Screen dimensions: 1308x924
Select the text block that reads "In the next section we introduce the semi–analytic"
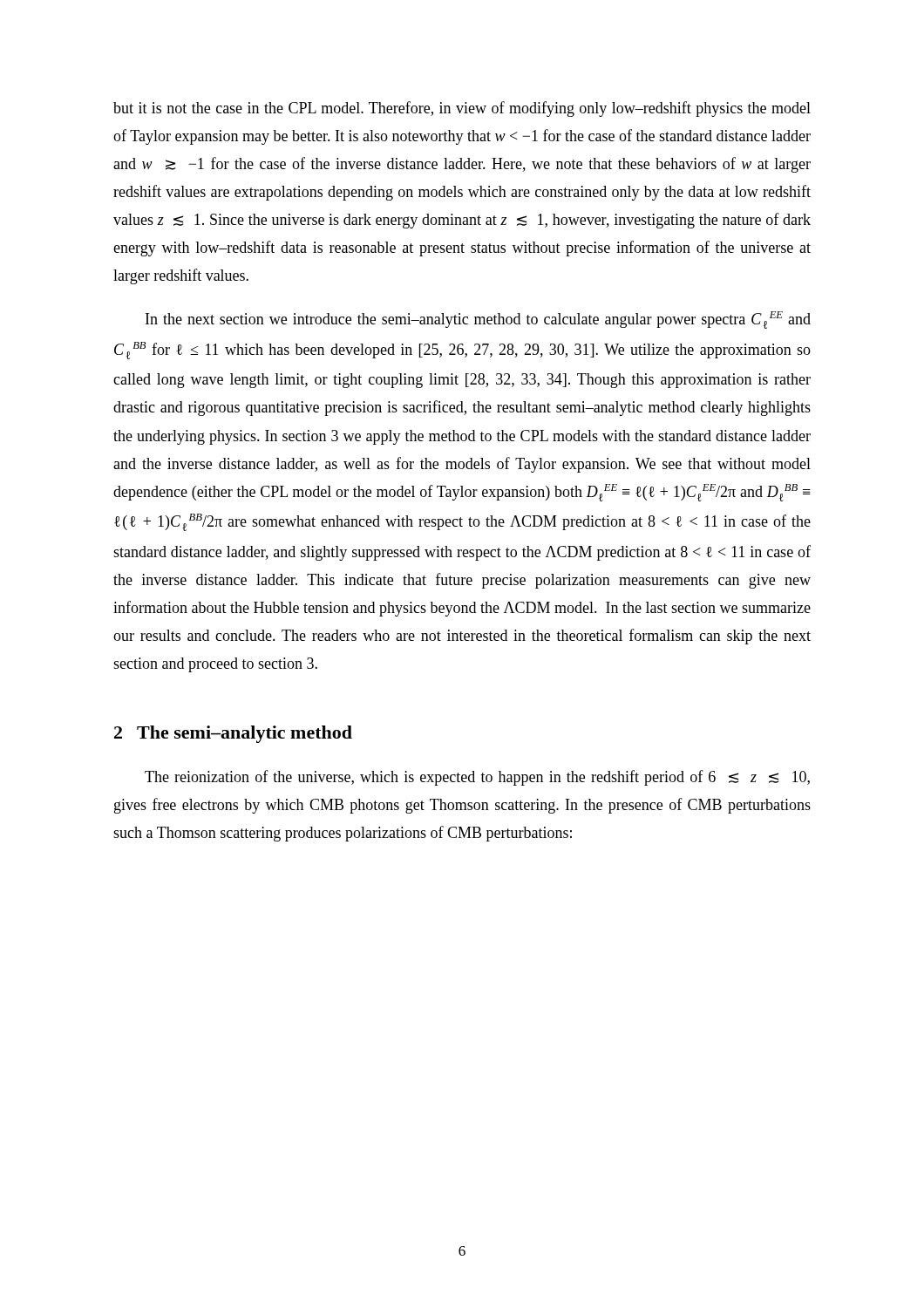coord(462,491)
